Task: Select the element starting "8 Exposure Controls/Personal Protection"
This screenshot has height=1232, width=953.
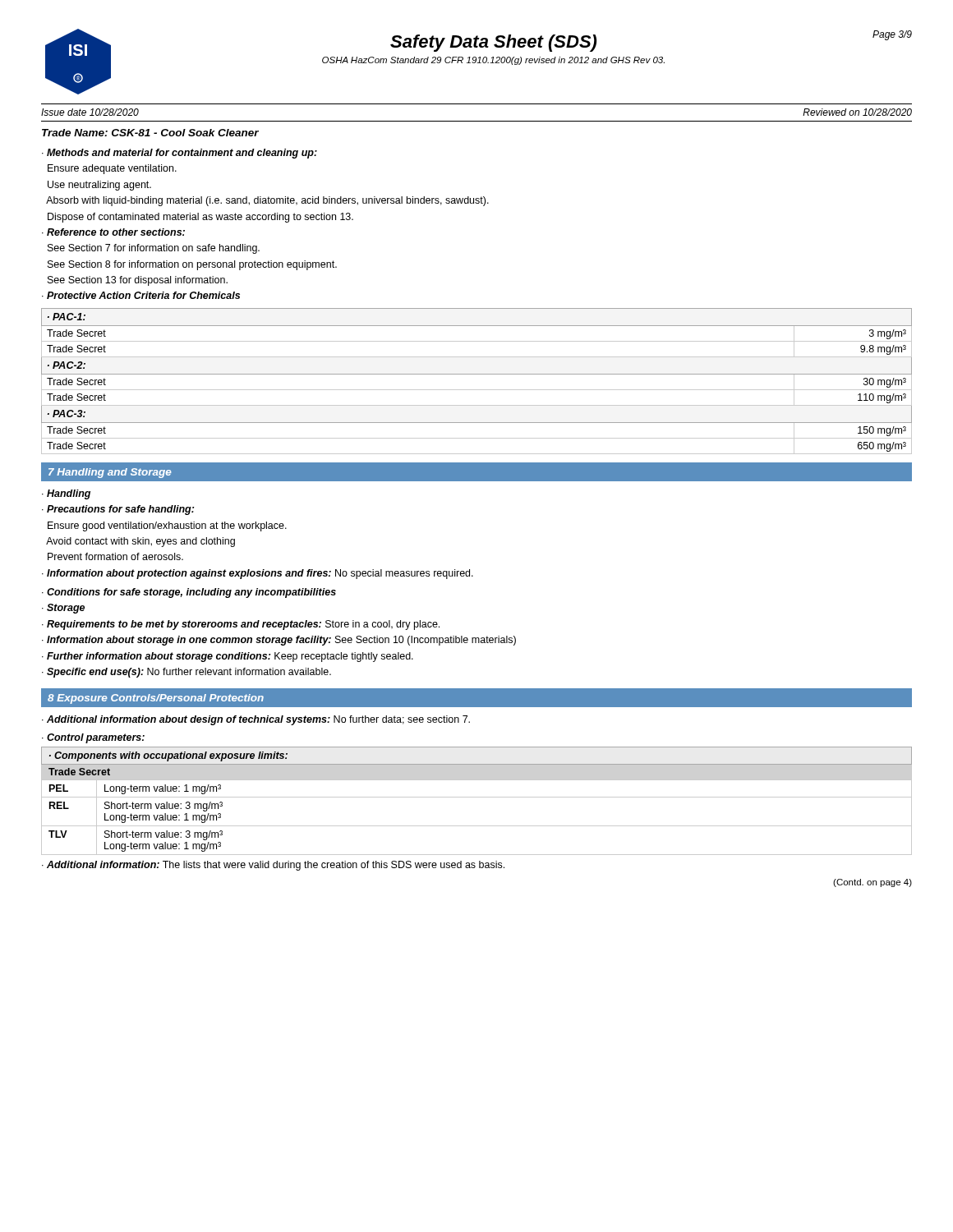Action: (156, 698)
